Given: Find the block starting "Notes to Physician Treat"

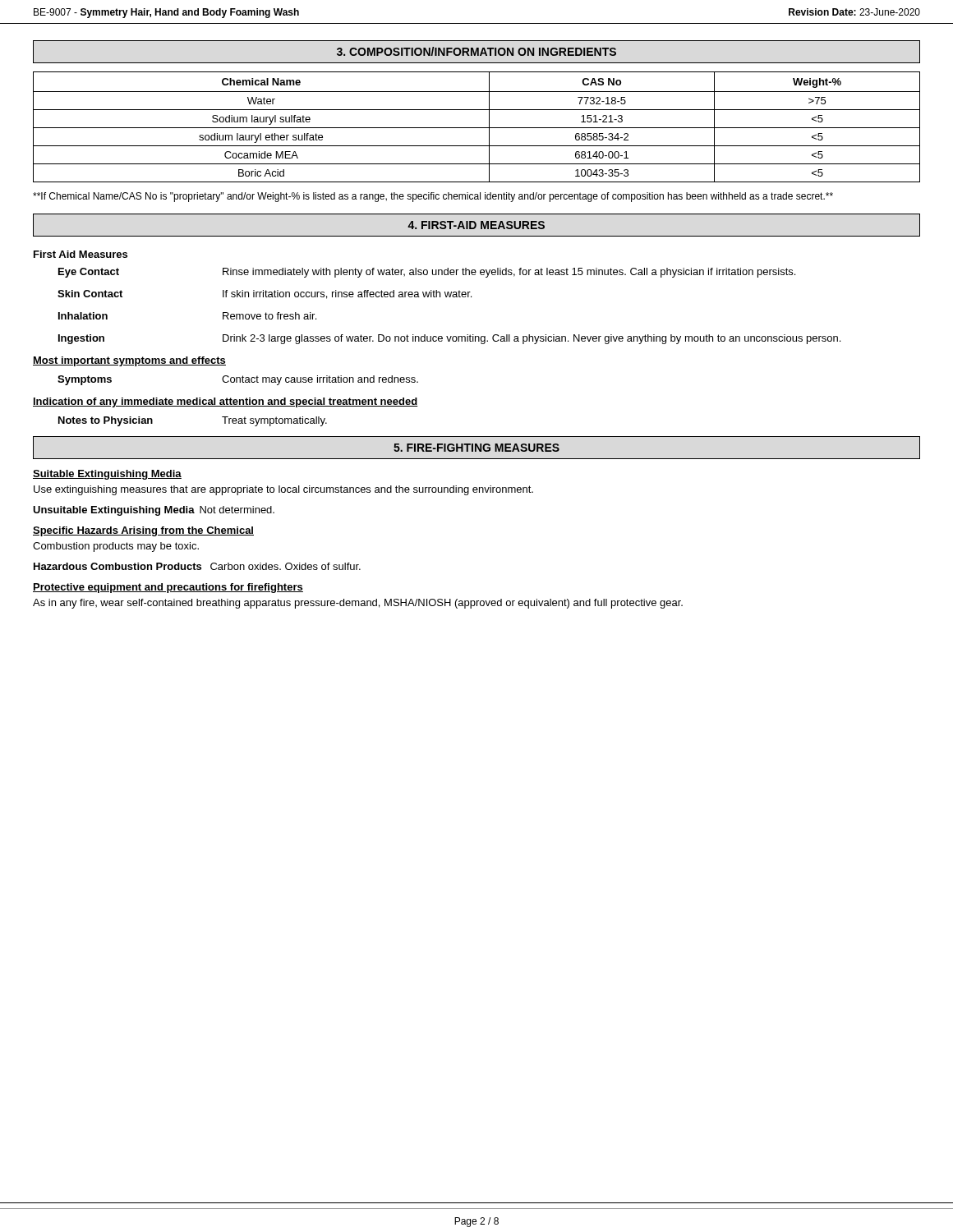Looking at the screenshot, I should point(106,421).
